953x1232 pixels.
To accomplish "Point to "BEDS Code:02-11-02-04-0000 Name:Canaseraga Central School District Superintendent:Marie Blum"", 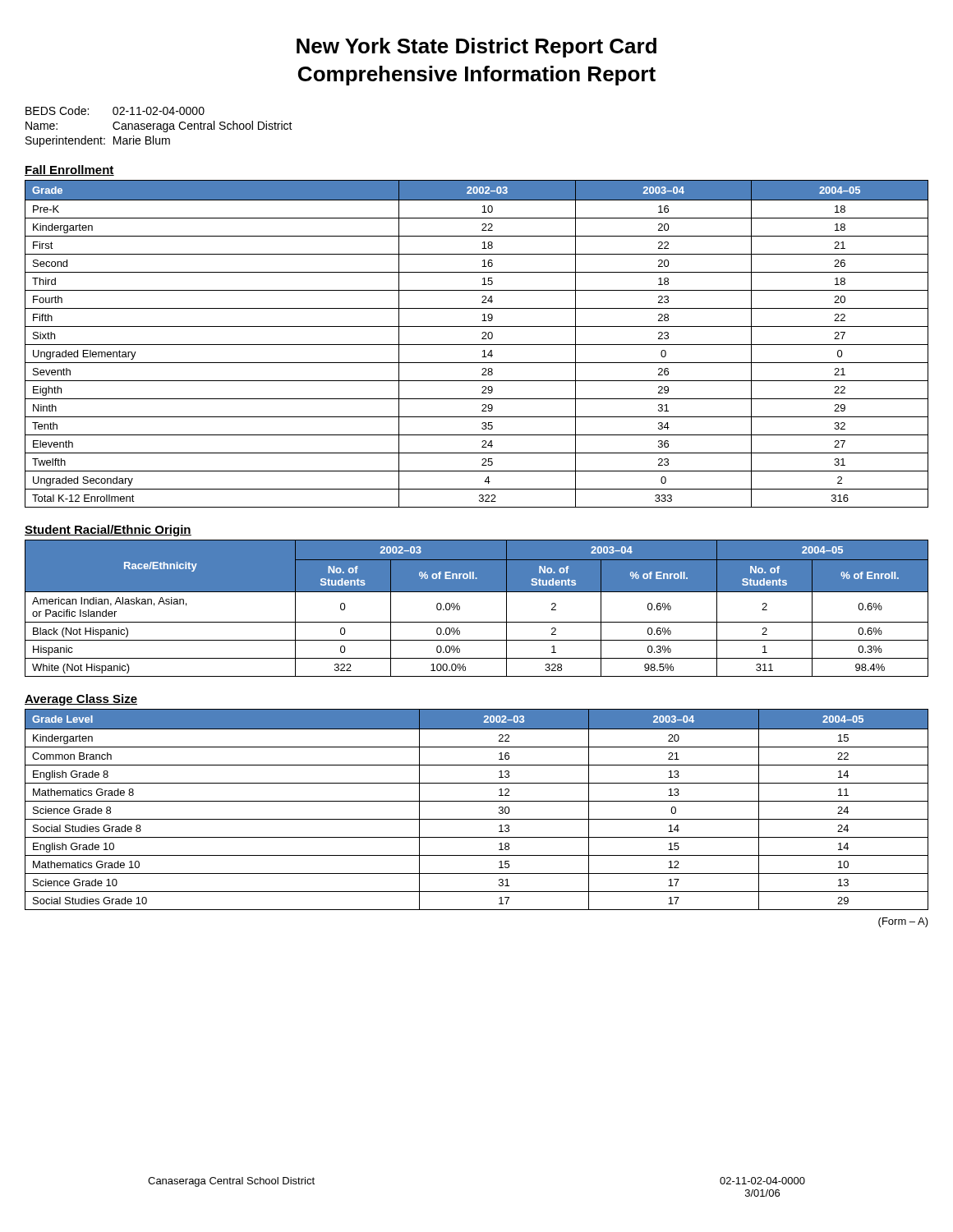I will coord(162,125).
